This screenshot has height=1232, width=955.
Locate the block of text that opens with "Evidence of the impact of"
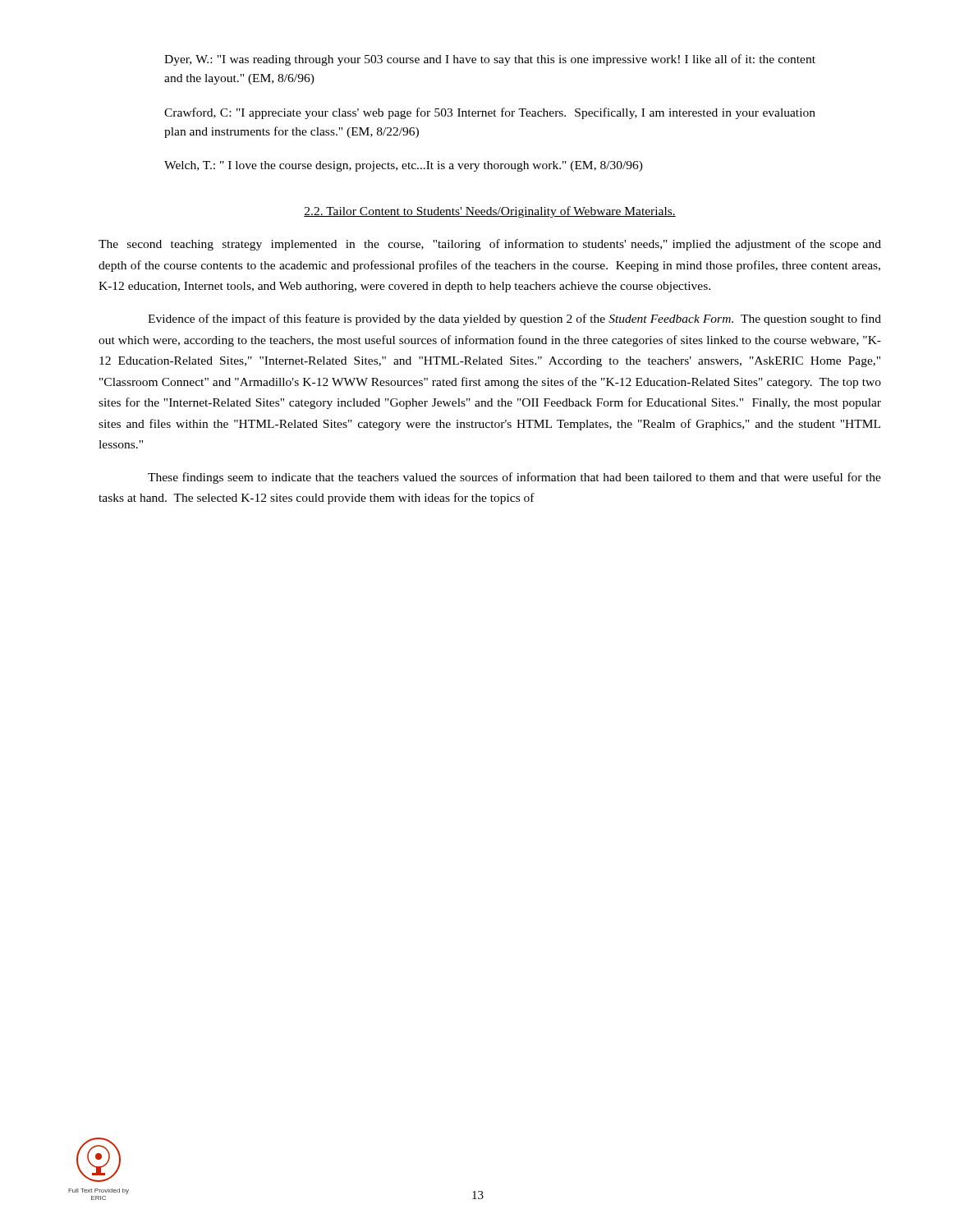[490, 381]
